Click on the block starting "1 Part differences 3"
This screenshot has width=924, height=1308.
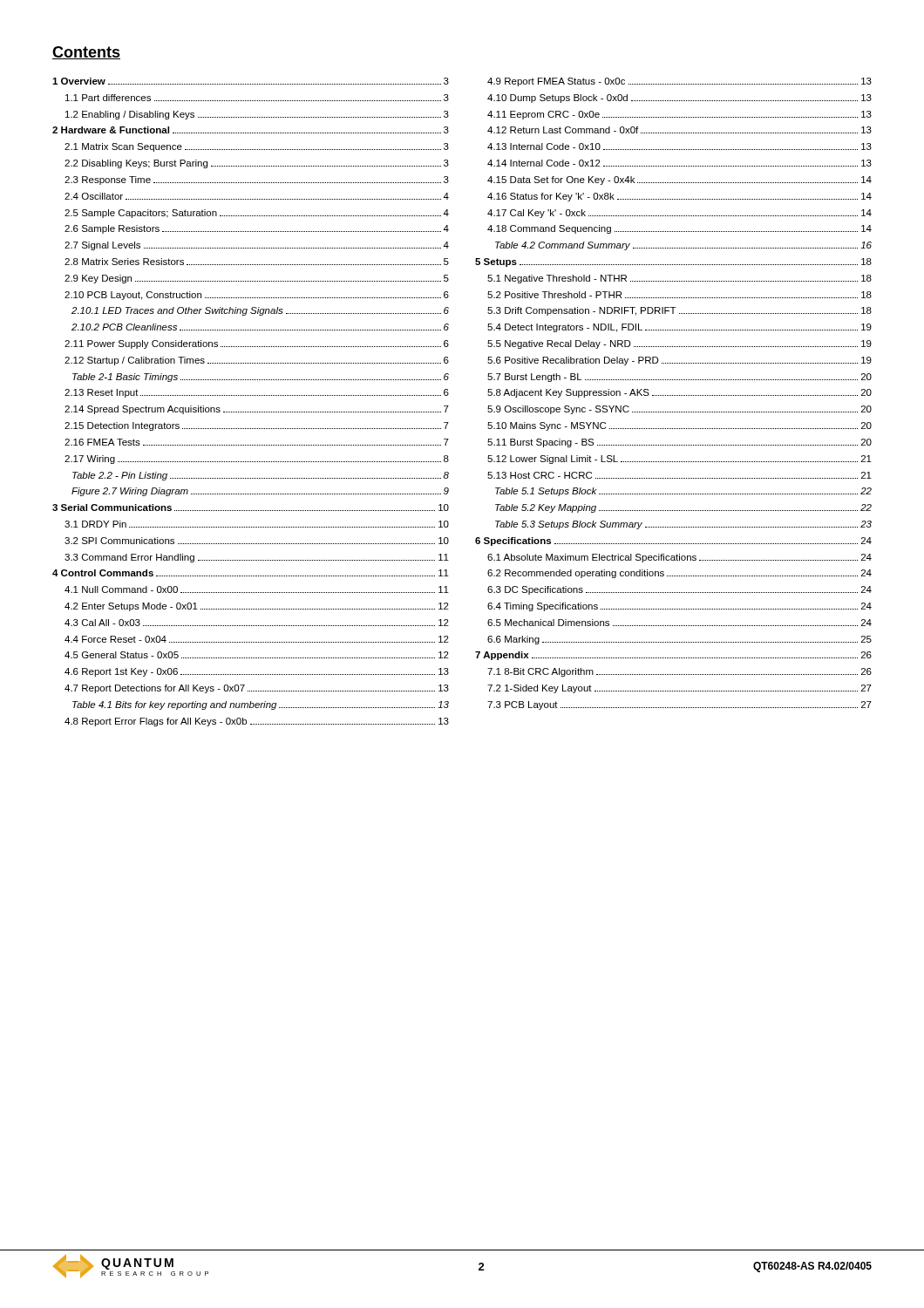[x=257, y=98]
